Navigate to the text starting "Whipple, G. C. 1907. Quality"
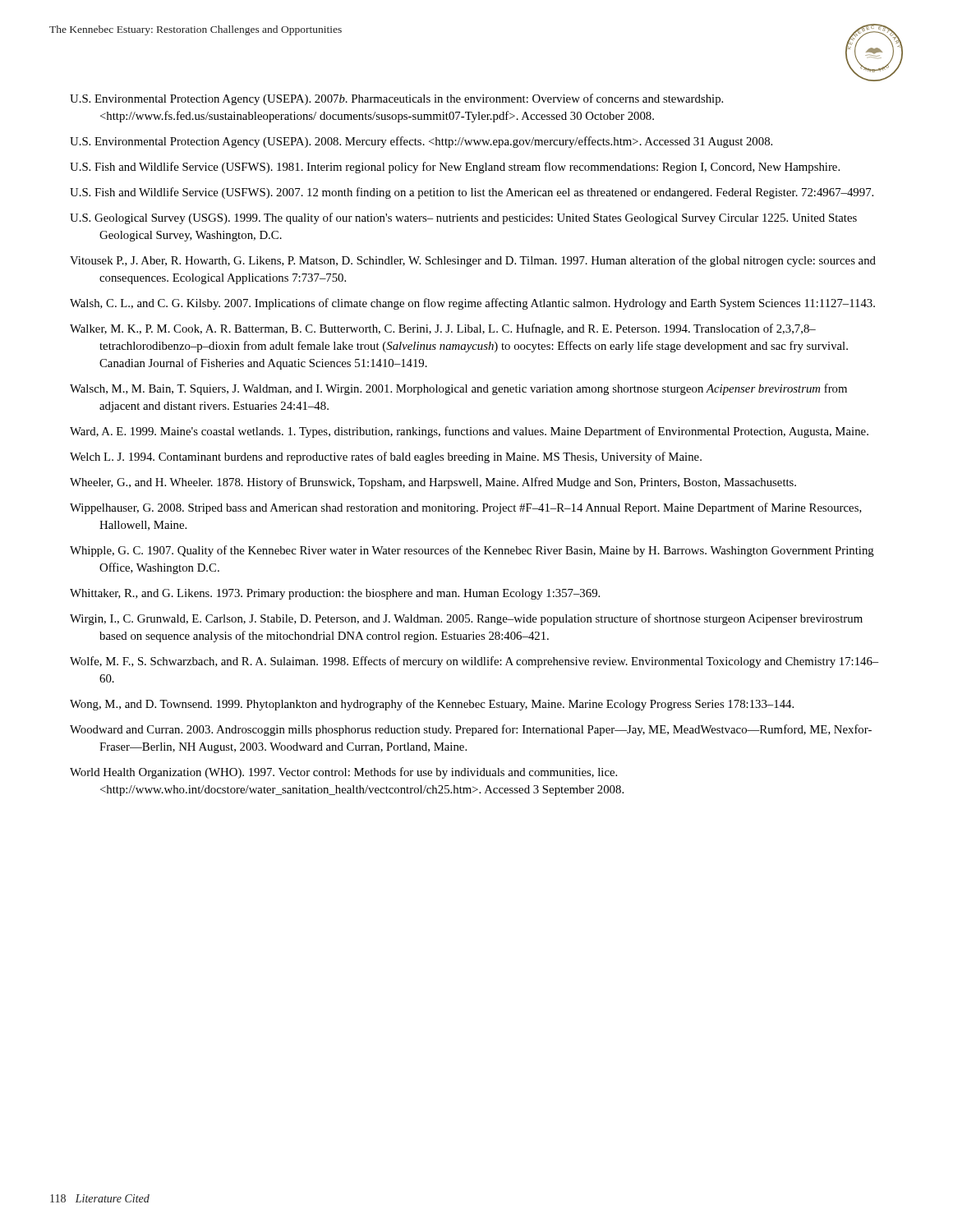Image resolution: width=953 pixels, height=1232 pixels. [472, 559]
